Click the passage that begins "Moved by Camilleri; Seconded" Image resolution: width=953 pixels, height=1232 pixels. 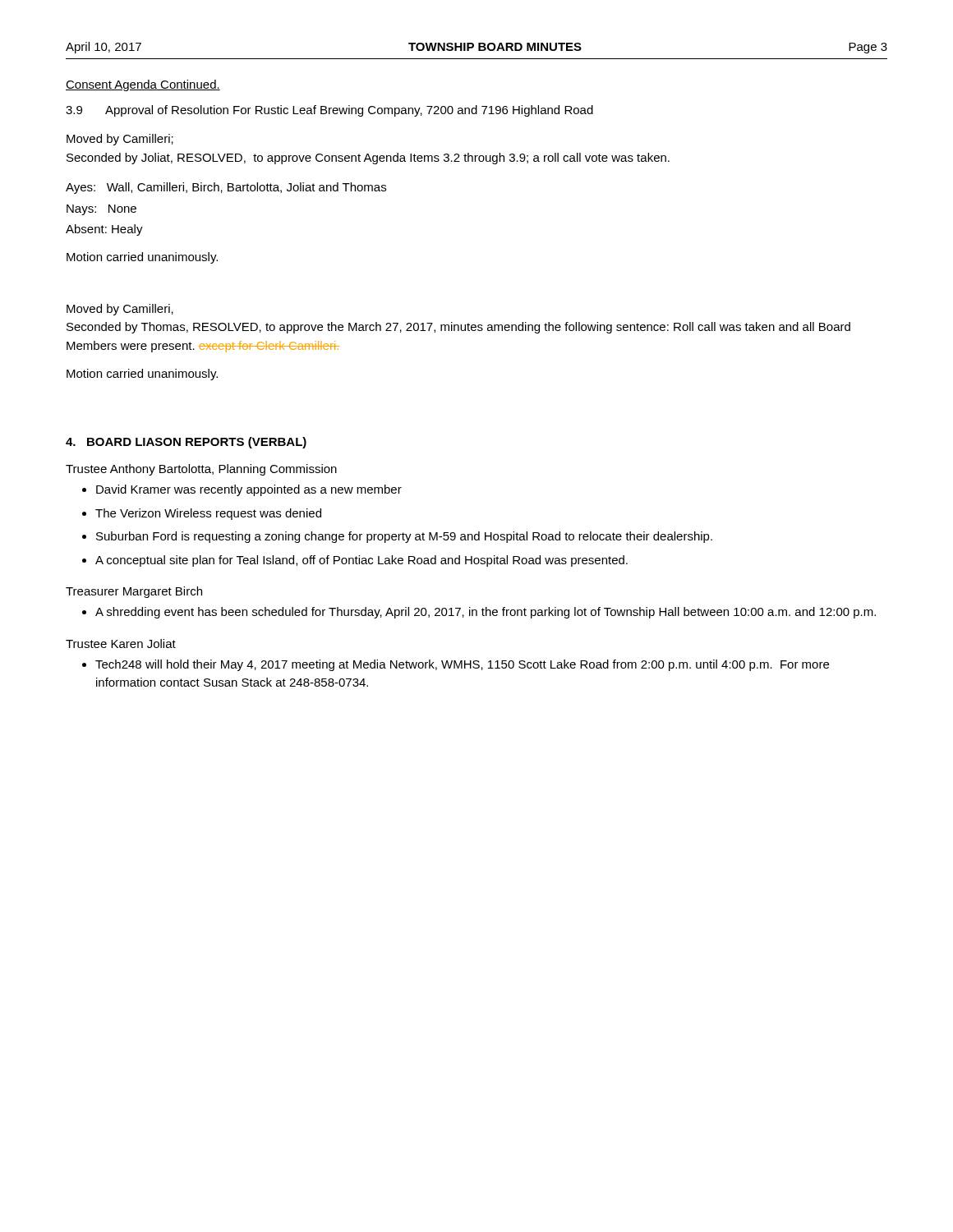(368, 148)
